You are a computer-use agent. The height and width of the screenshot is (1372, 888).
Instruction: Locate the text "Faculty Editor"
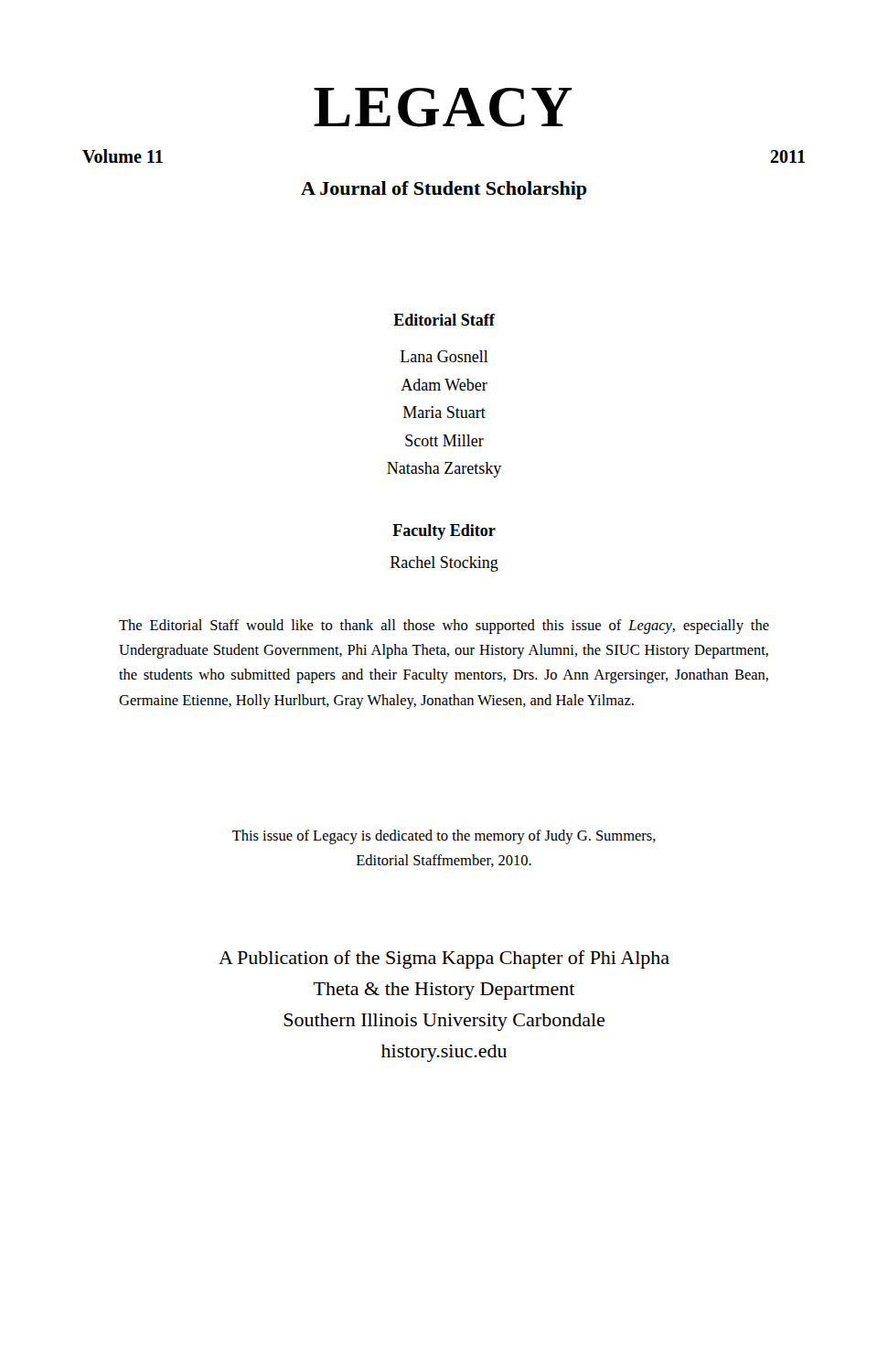pyautogui.click(x=444, y=530)
